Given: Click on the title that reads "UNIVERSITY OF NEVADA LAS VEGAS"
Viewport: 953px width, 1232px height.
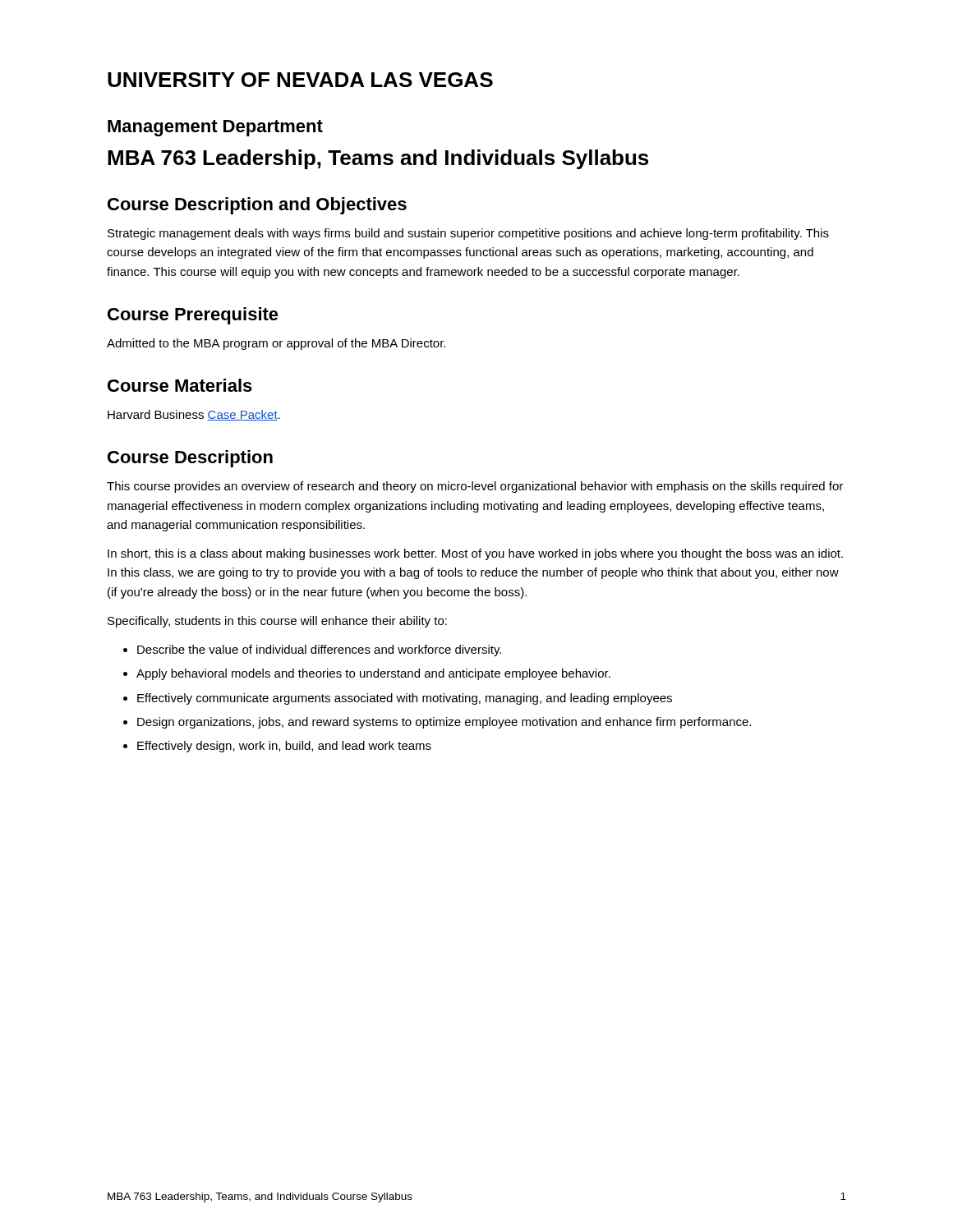Looking at the screenshot, I should 300,80.
